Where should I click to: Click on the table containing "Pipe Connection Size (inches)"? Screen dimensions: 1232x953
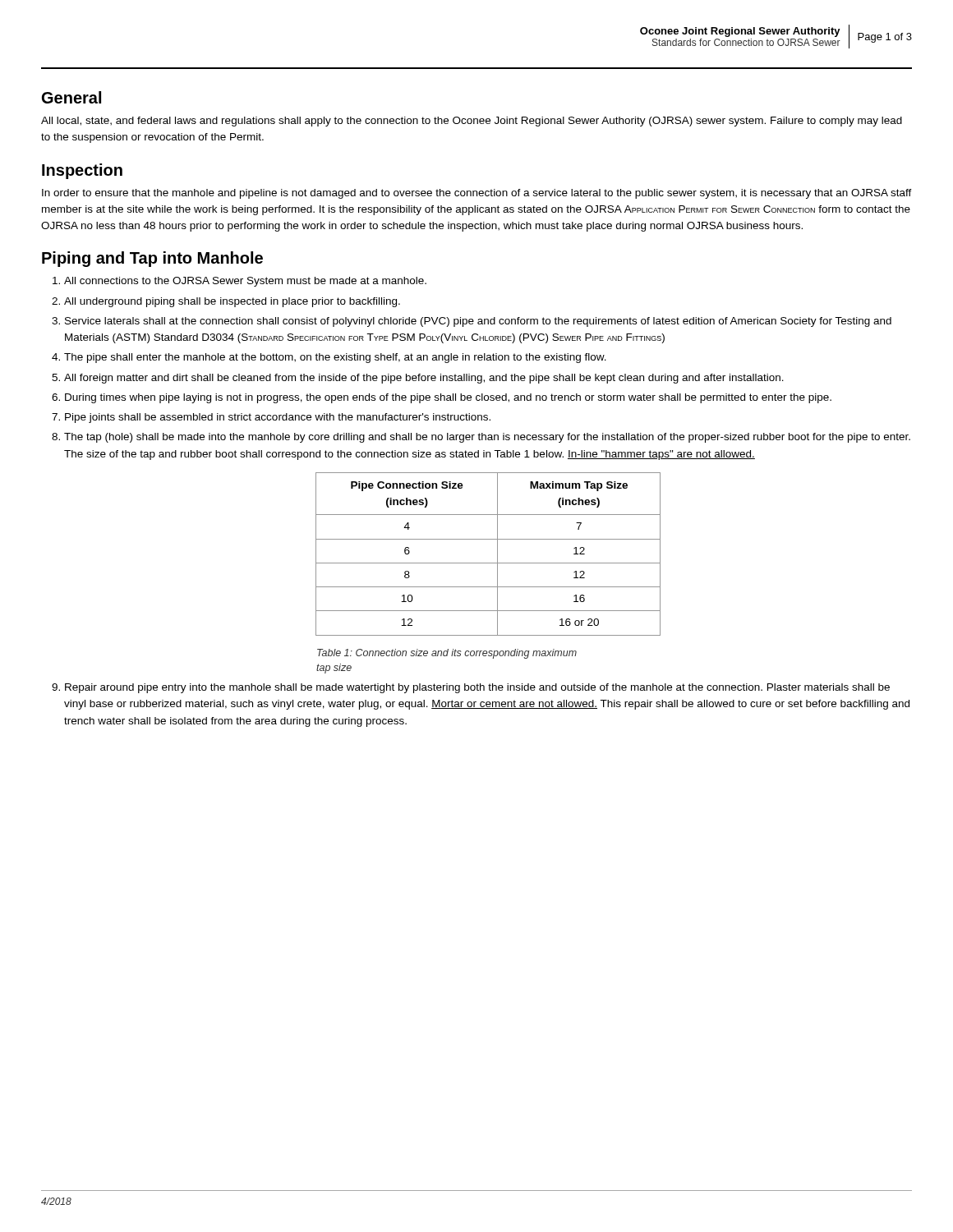pyautogui.click(x=488, y=554)
